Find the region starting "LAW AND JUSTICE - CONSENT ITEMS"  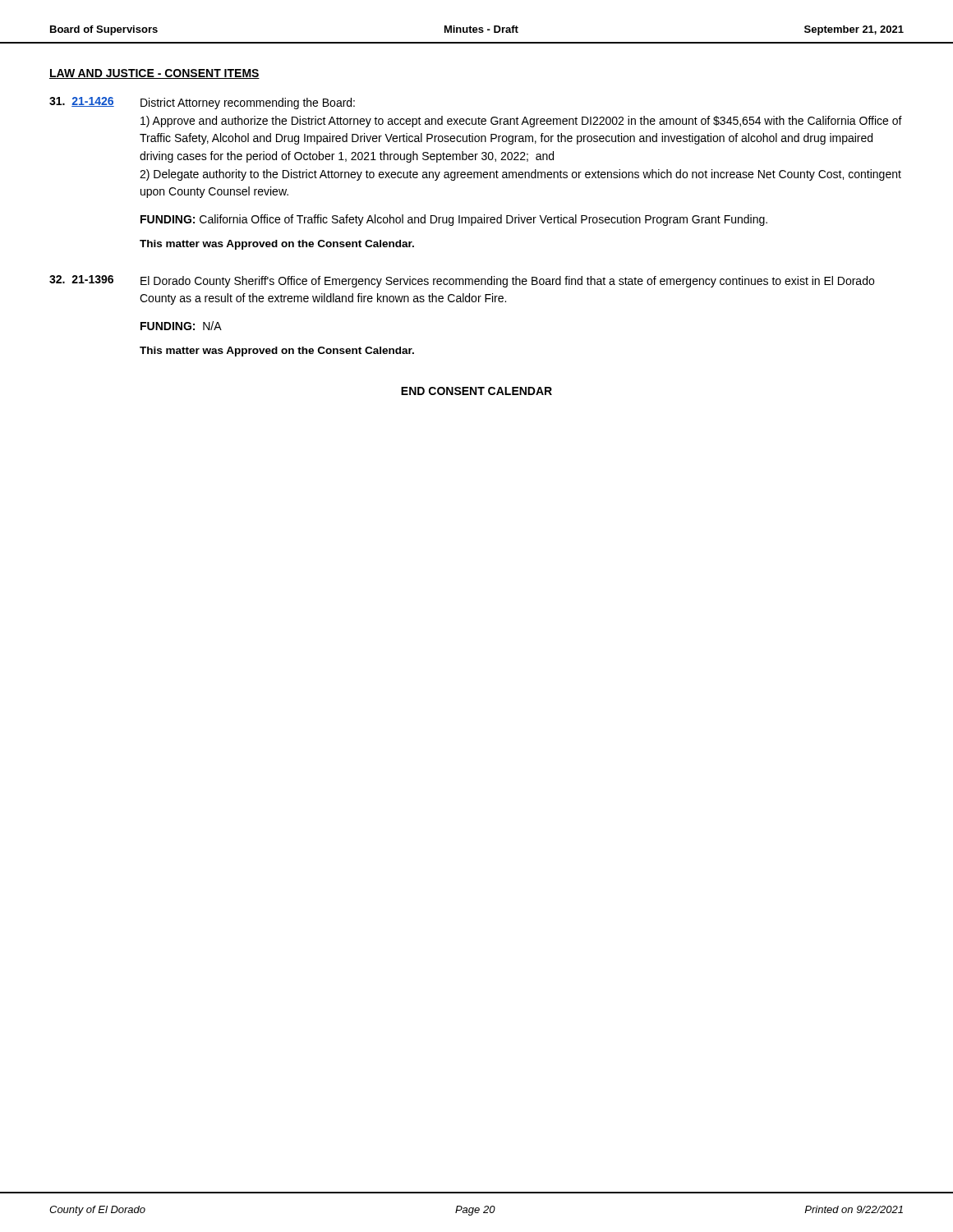(154, 73)
